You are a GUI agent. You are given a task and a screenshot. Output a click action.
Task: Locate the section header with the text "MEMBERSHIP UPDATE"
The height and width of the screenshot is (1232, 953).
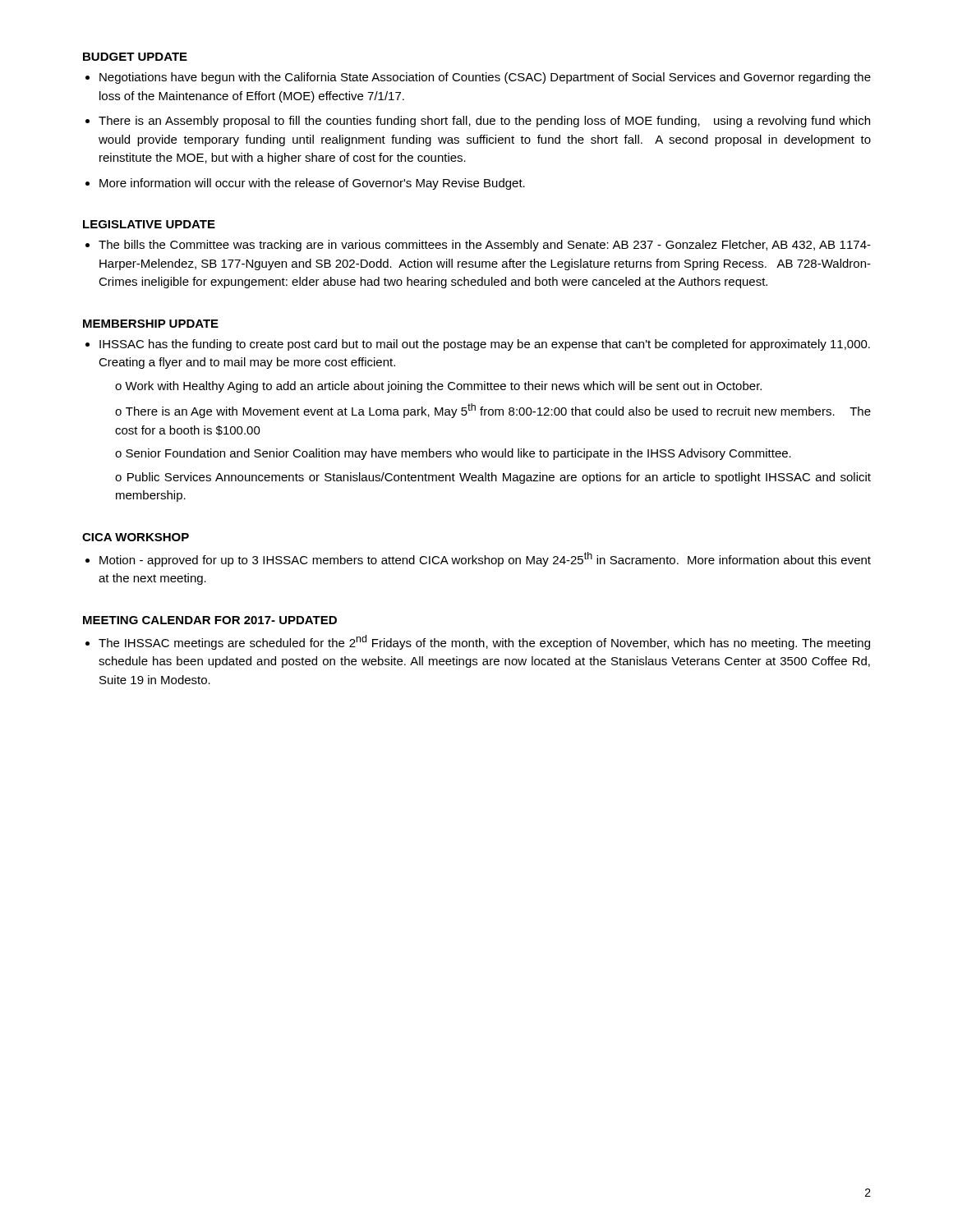click(x=150, y=323)
